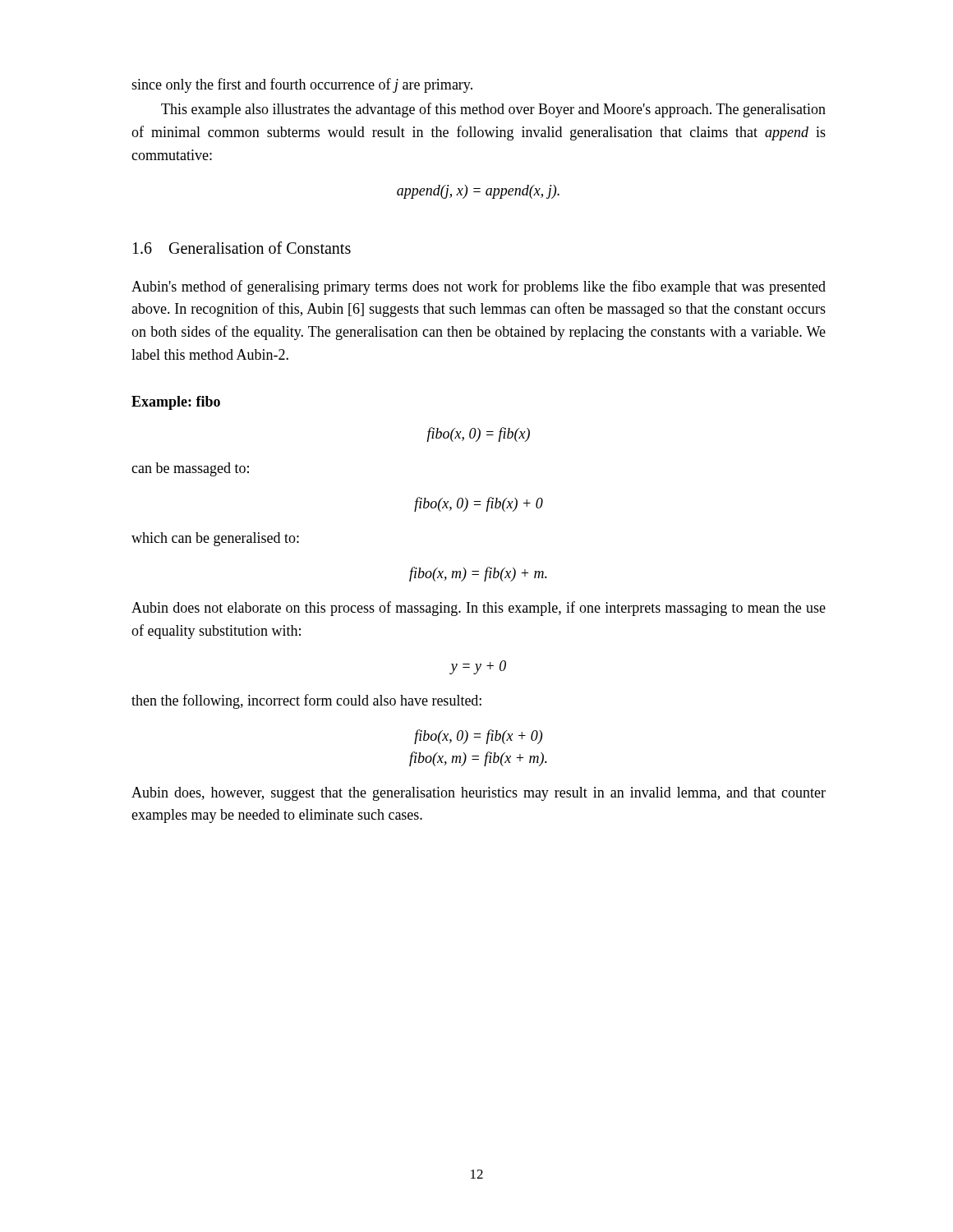Click on the region starting "since only the first and fourth occurrence of"
The image size is (953, 1232).
(479, 85)
